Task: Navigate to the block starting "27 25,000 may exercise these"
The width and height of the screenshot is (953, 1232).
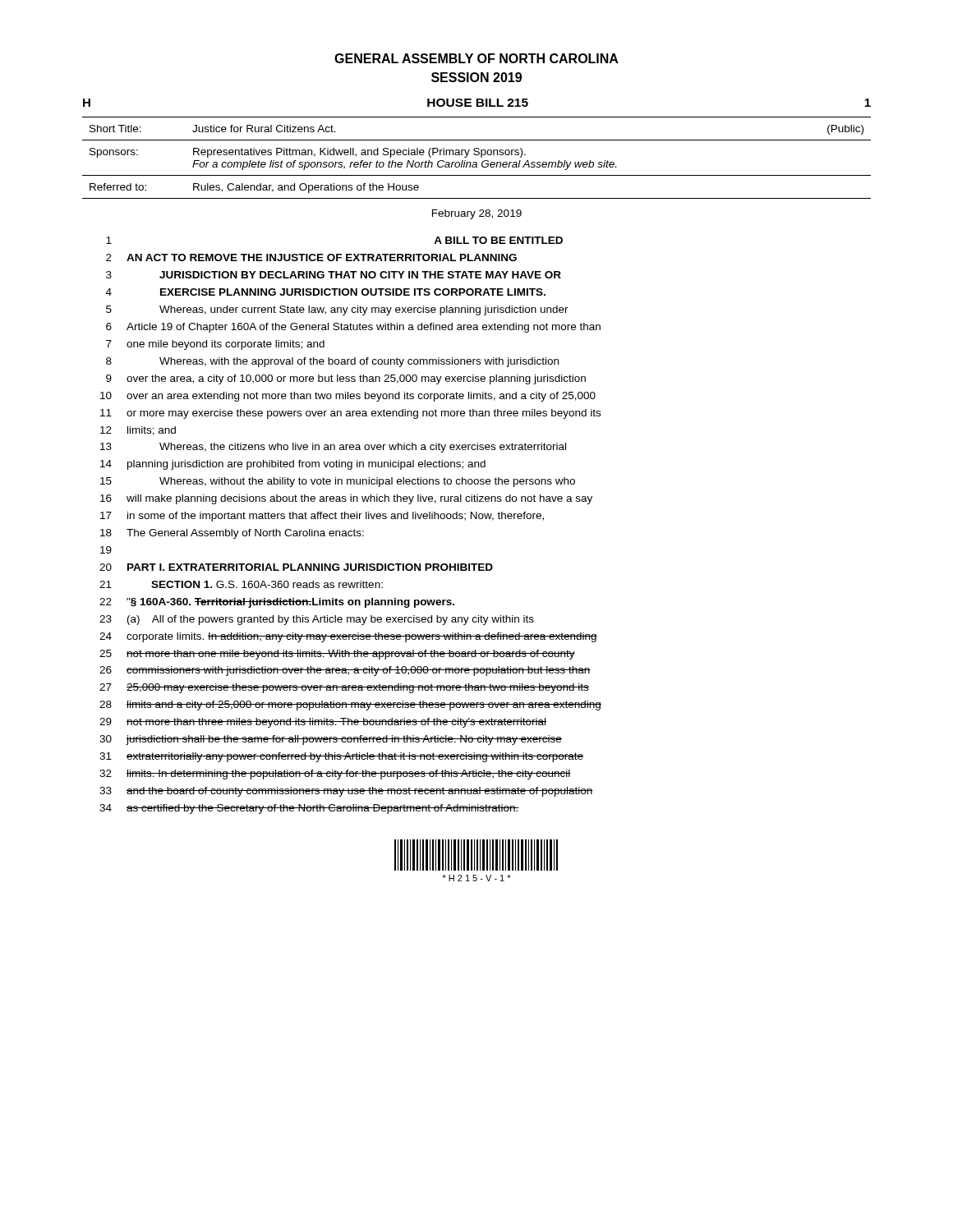Action: (476, 688)
